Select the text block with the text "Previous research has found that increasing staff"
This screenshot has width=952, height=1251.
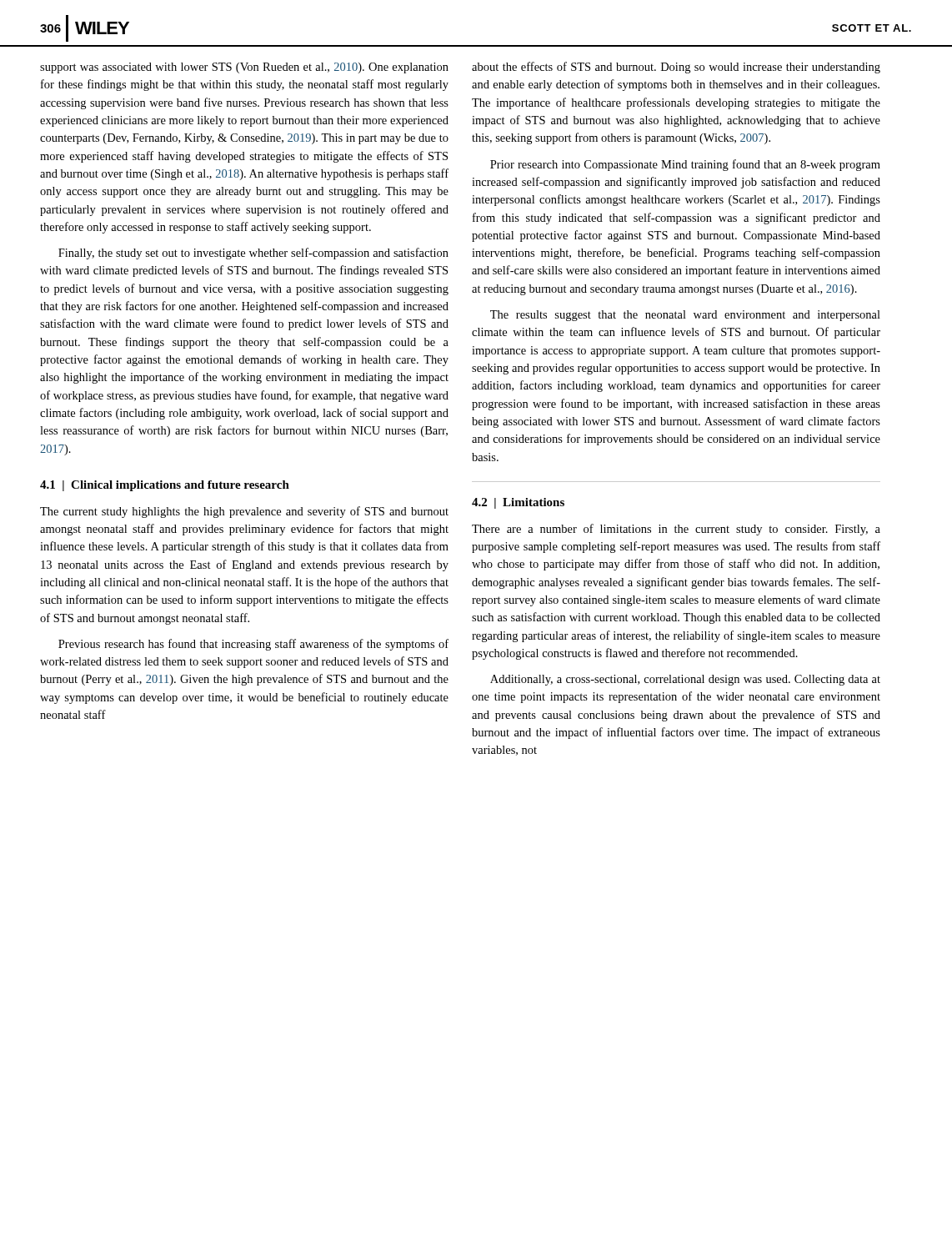(x=244, y=680)
